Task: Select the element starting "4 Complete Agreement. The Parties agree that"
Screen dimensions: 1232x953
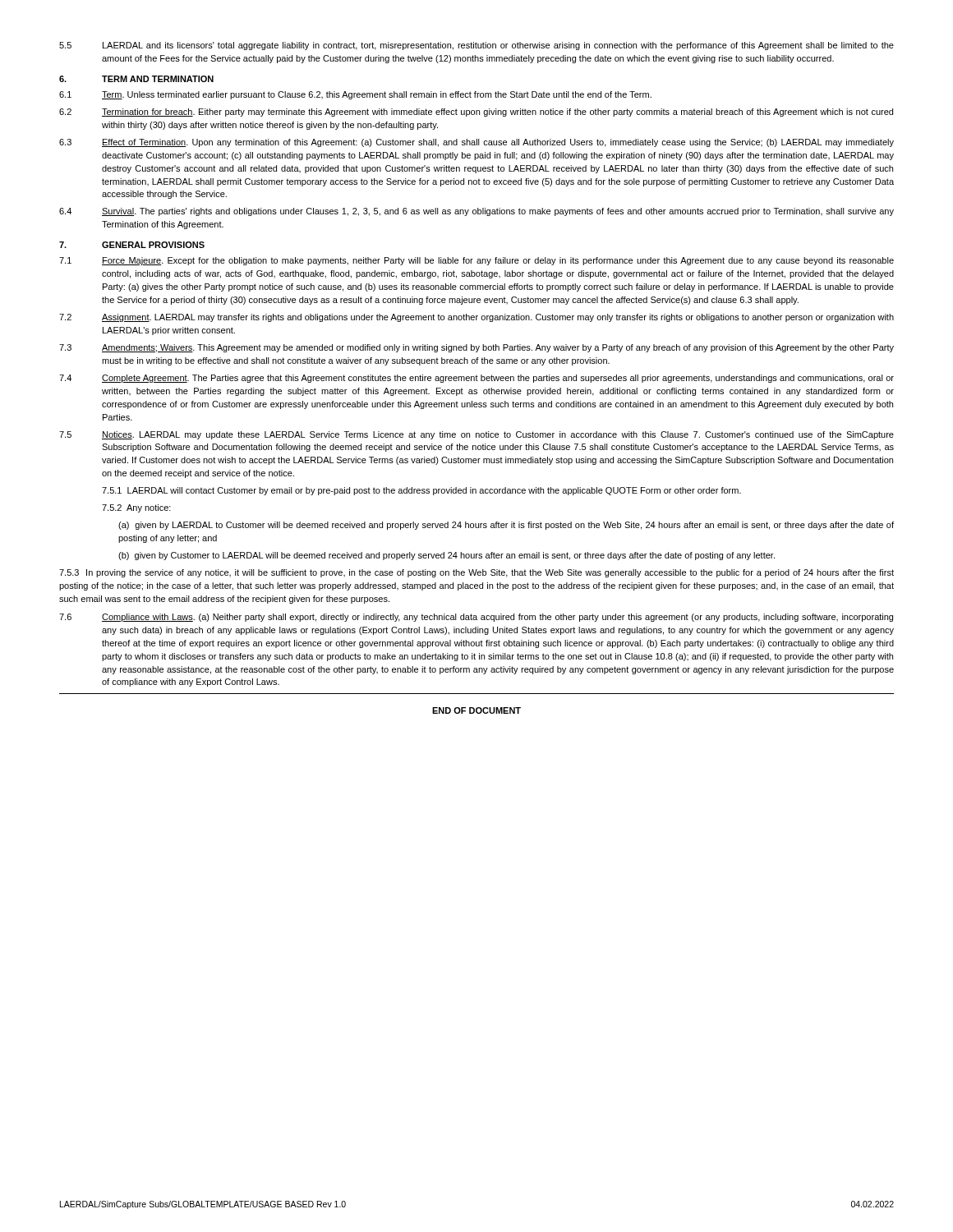Action: (x=476, y=398)
